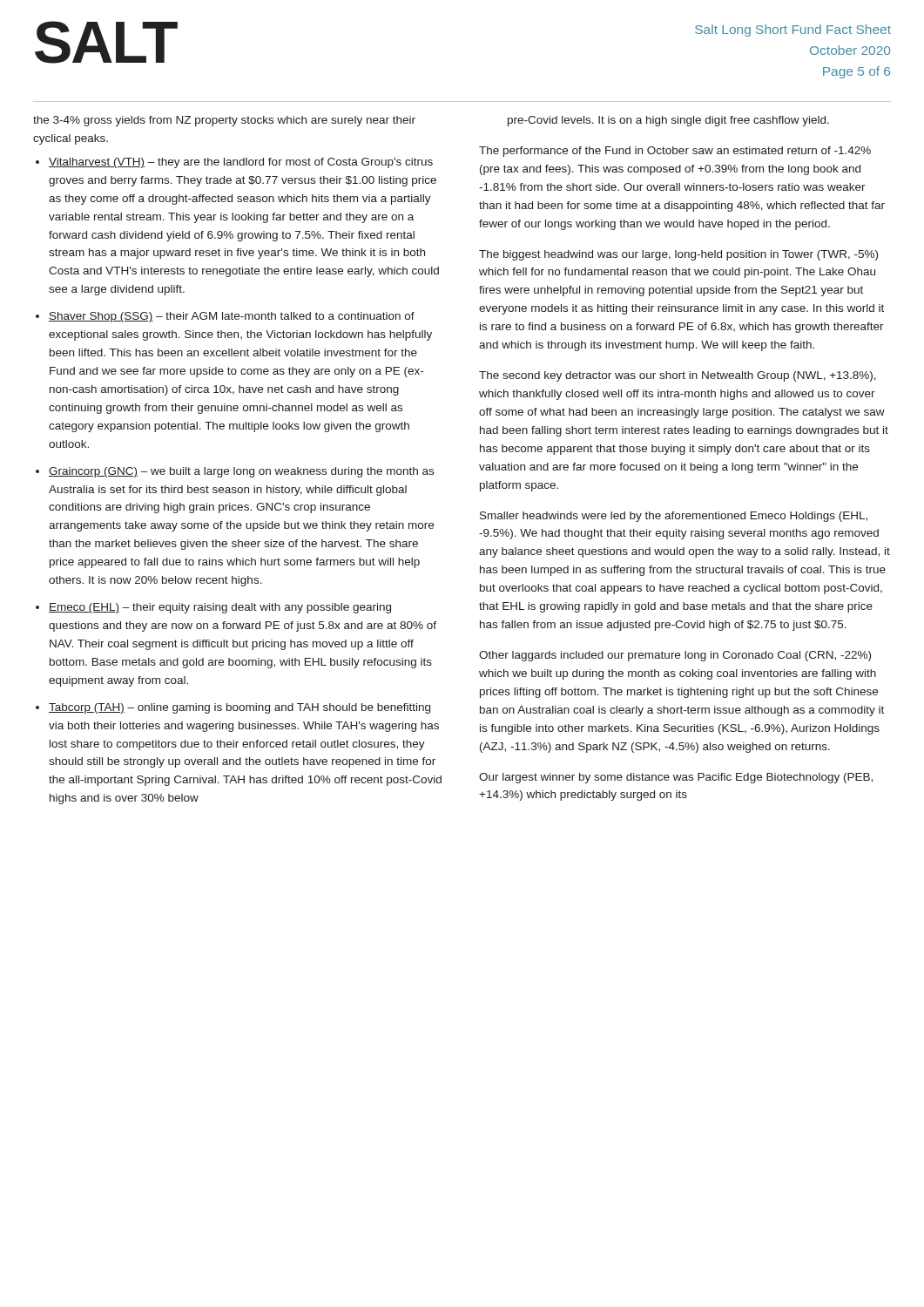Where is the passage that starts "Other laggards included our premature long"?
This screenshot has width=924, height=1307.
682,700
